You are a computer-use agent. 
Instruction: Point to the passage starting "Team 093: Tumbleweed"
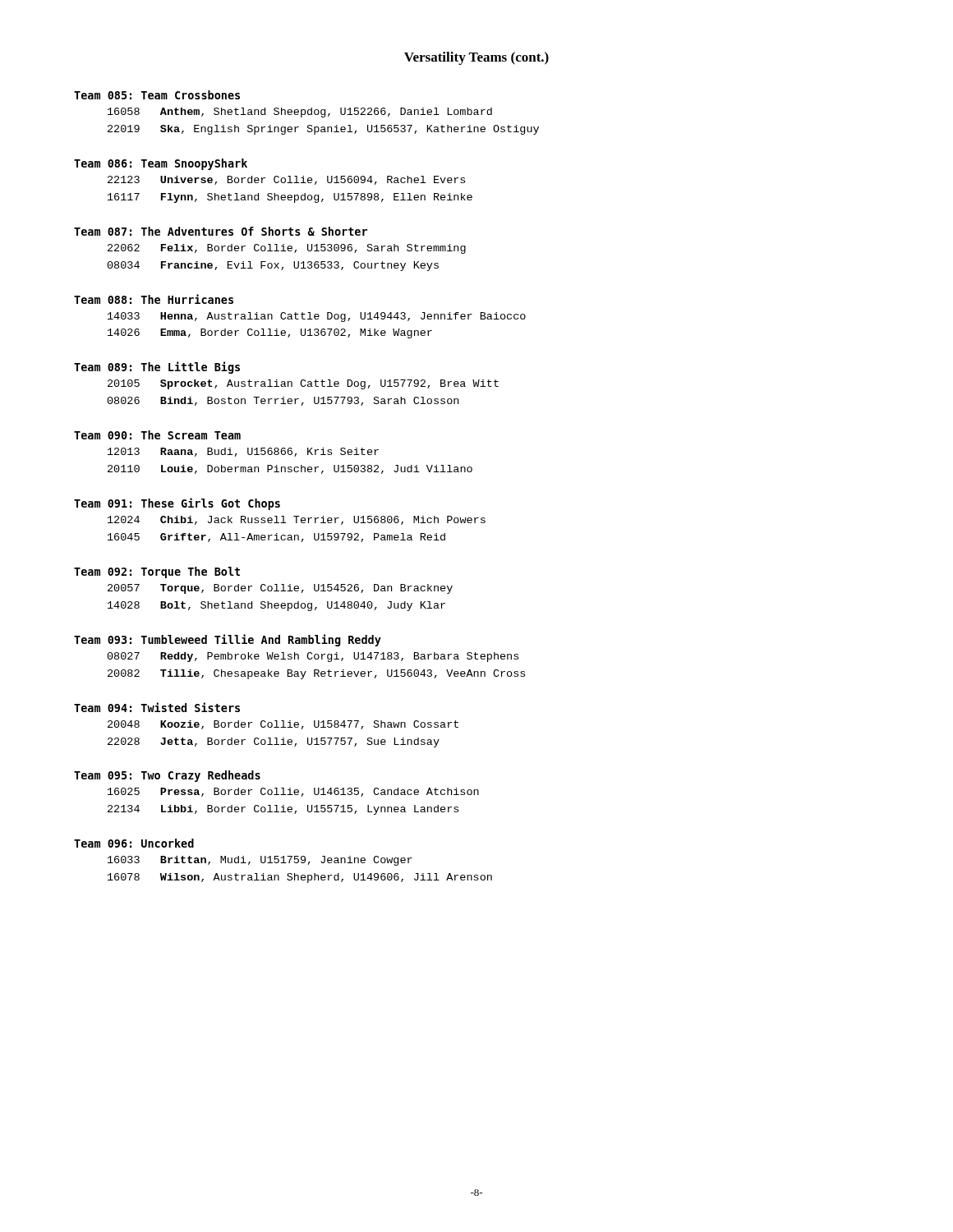[476, 658]
